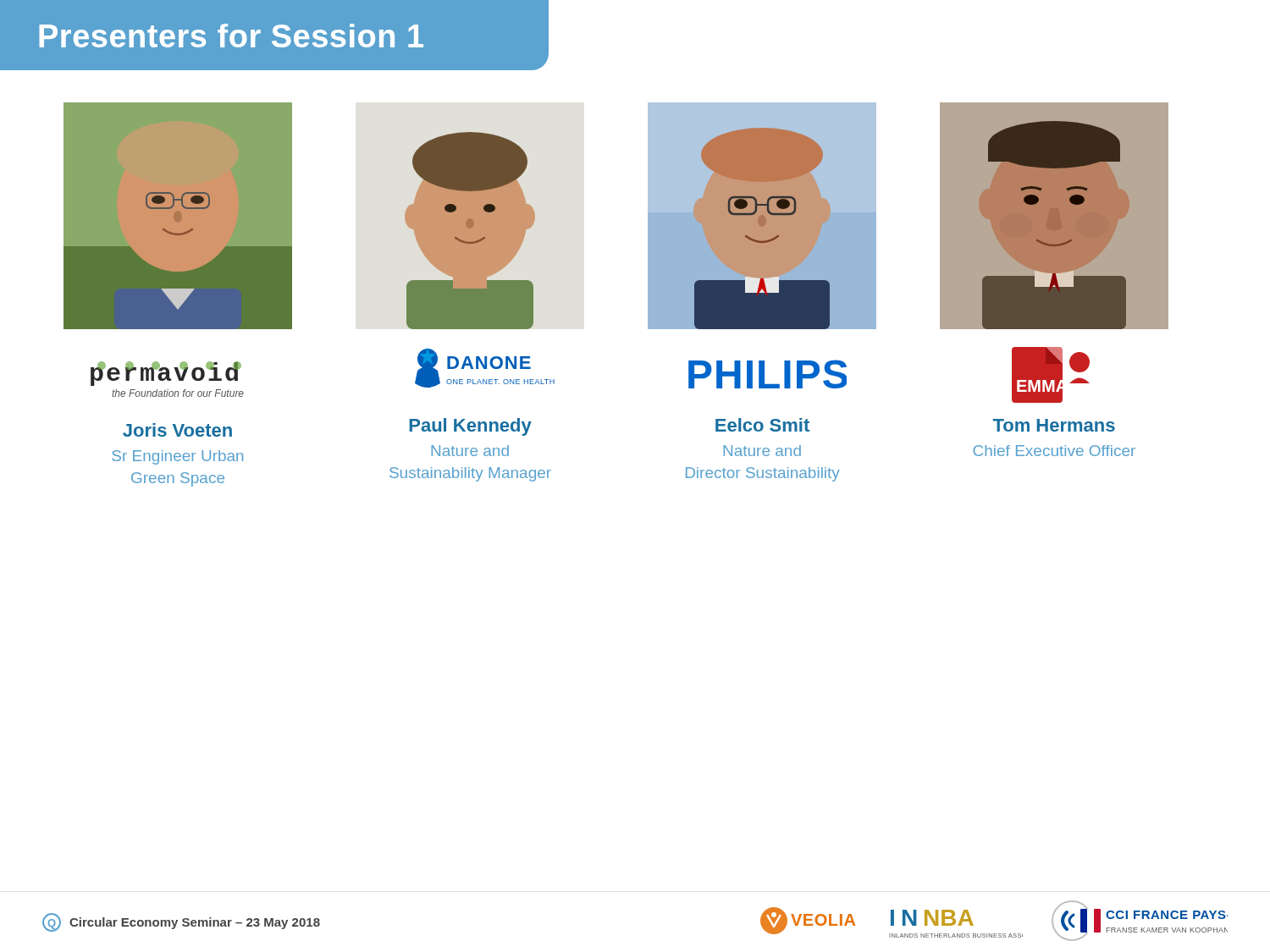
Task: Where is the passage that starts "Eelco Smit Nature andDirector"?
Action: (x=762, y=449)
